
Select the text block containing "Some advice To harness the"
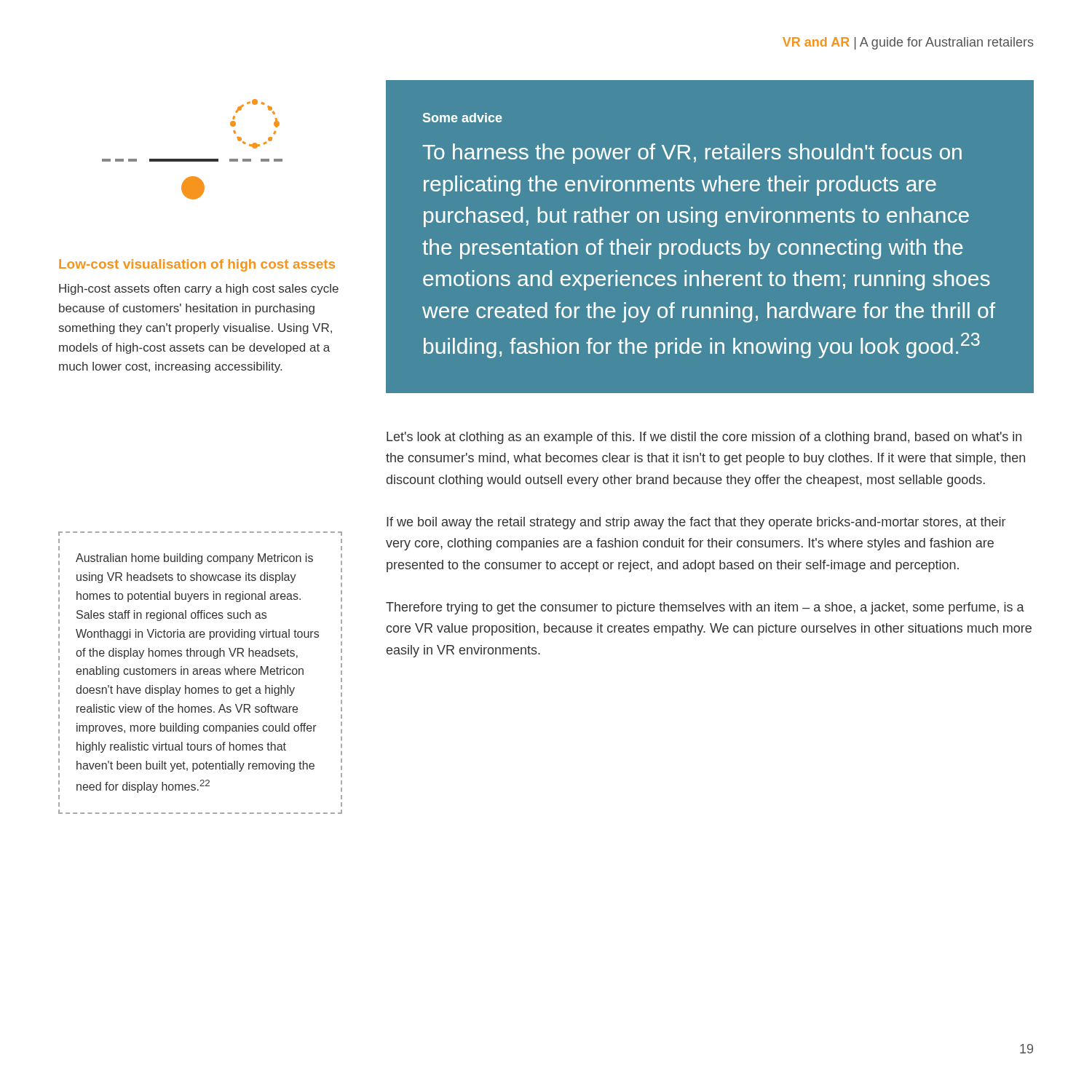click(710, 234)
